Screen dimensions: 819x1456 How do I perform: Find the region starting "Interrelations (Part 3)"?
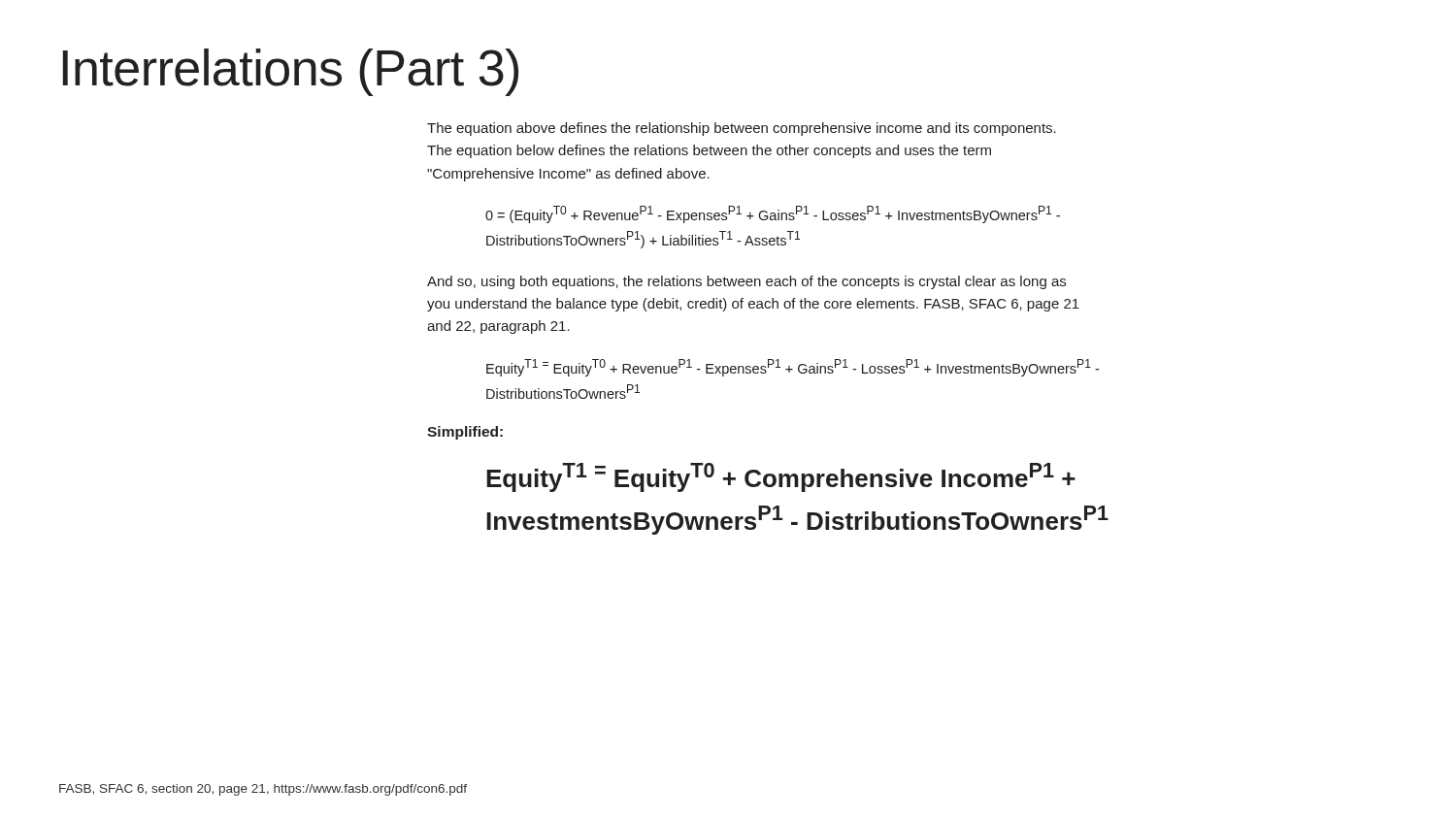point(290,68)
